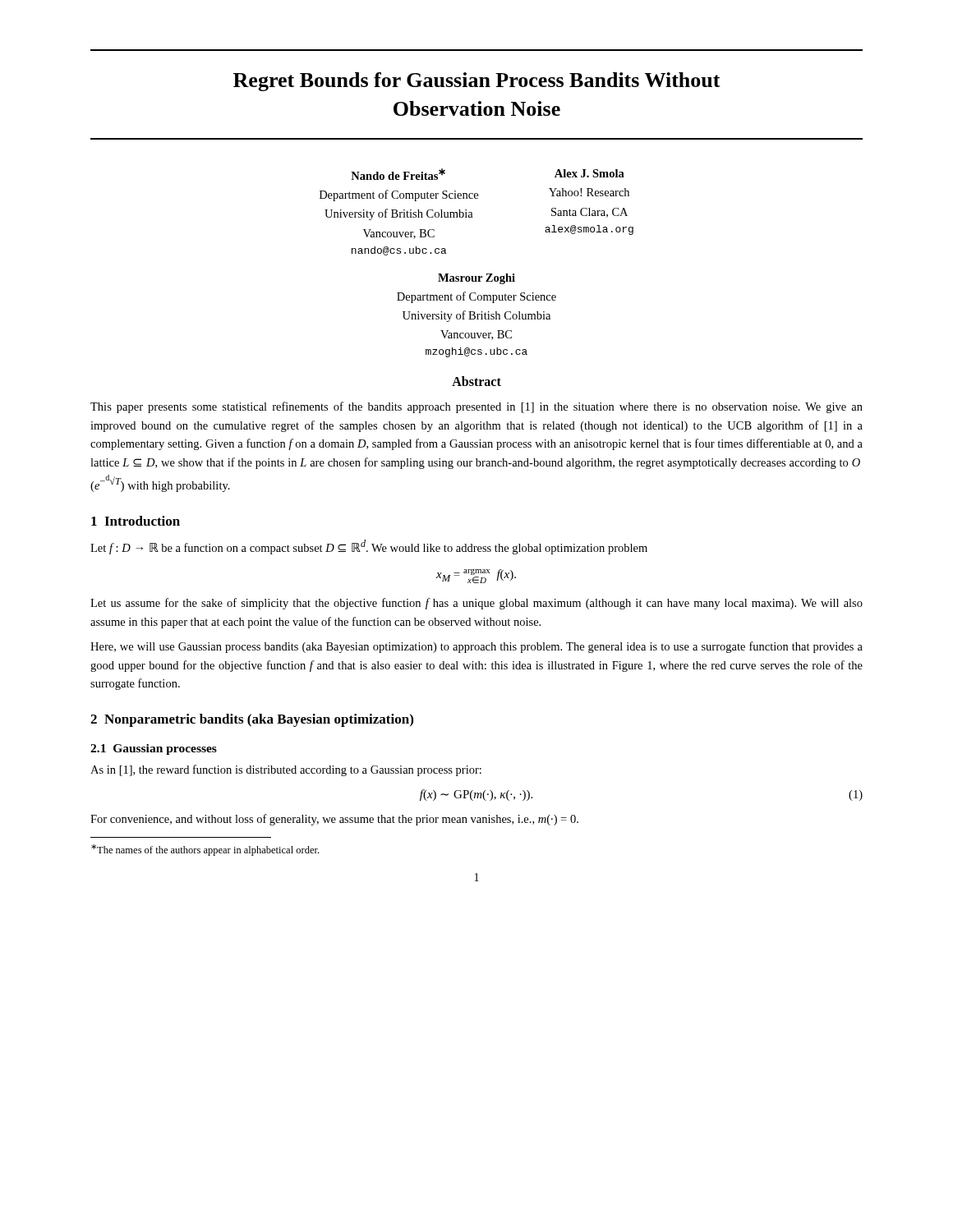Where is the passage that starts "For convenience, and without loss of generality,"?
The width and height of the screenshot is (953, 1232).
pyautogui.click(x=476, y=819)
